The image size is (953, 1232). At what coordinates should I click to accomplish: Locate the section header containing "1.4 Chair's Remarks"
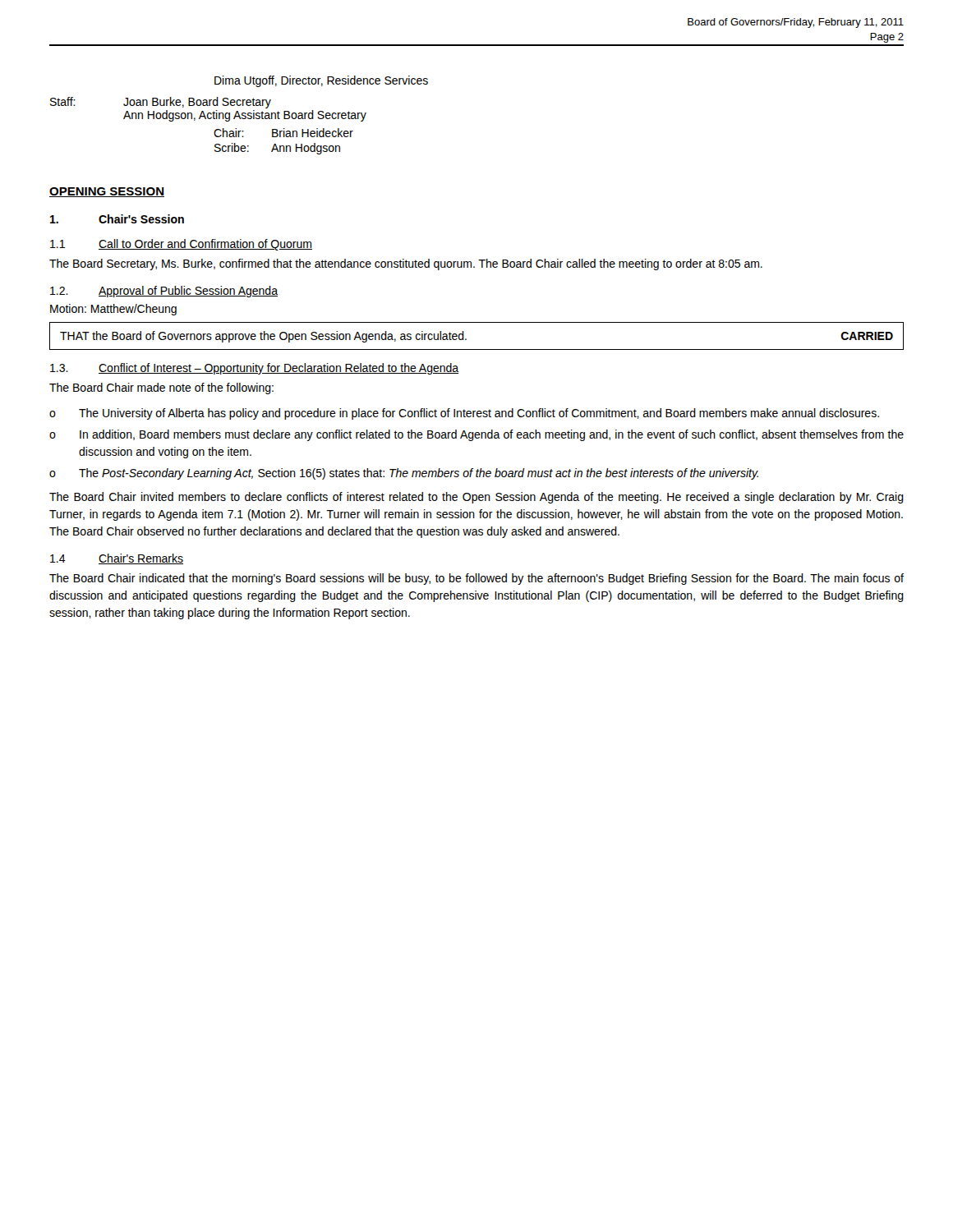[116, 559]
